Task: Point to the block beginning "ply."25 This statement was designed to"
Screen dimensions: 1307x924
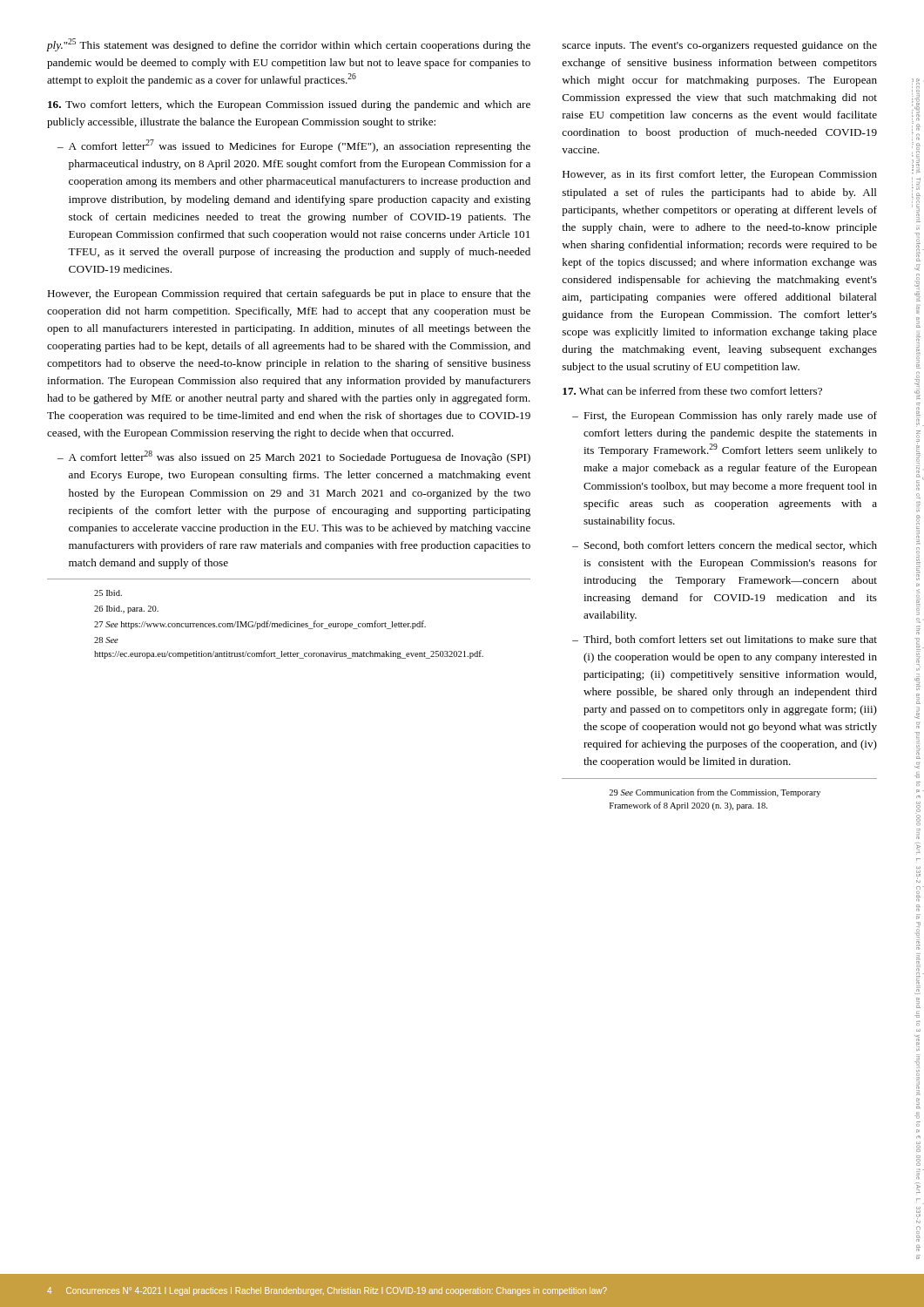Action: pyautogui.click(x=289, y=62)
